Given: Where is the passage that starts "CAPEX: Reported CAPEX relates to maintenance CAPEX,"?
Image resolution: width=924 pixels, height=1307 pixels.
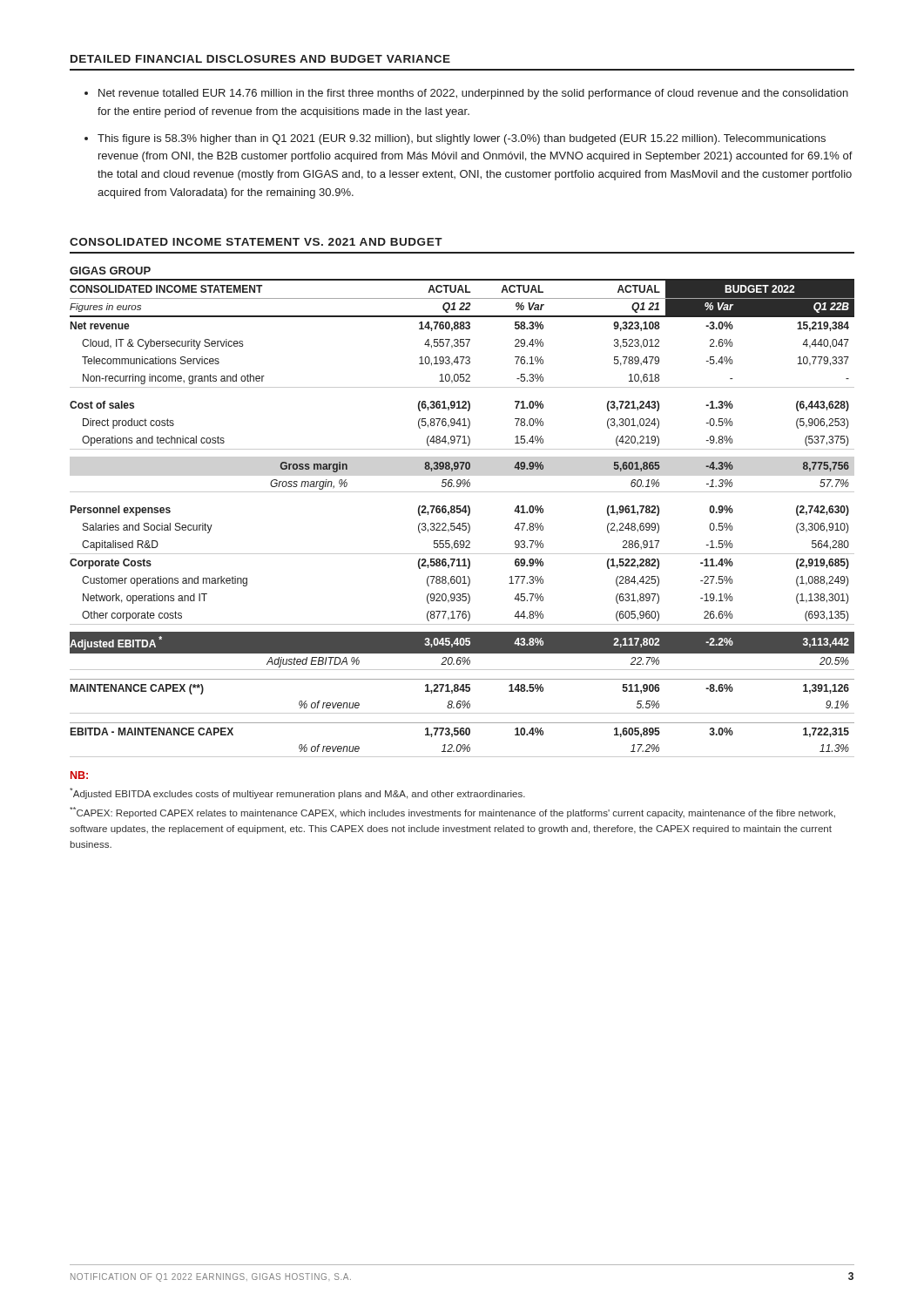Looking at the screenshot, I should click(453, 827).
